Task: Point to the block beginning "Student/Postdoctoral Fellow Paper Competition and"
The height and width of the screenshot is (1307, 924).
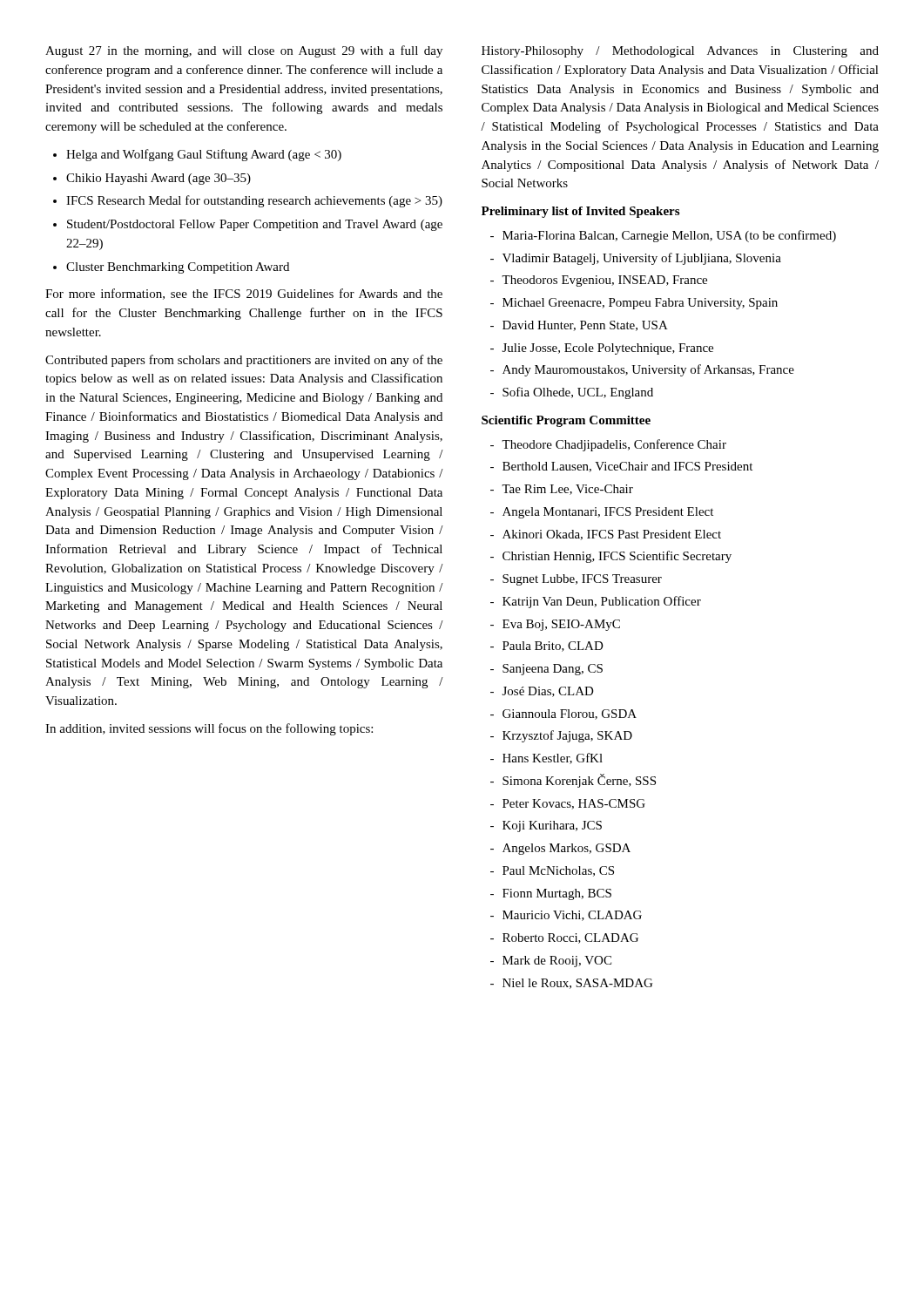Action: point(255,234)
